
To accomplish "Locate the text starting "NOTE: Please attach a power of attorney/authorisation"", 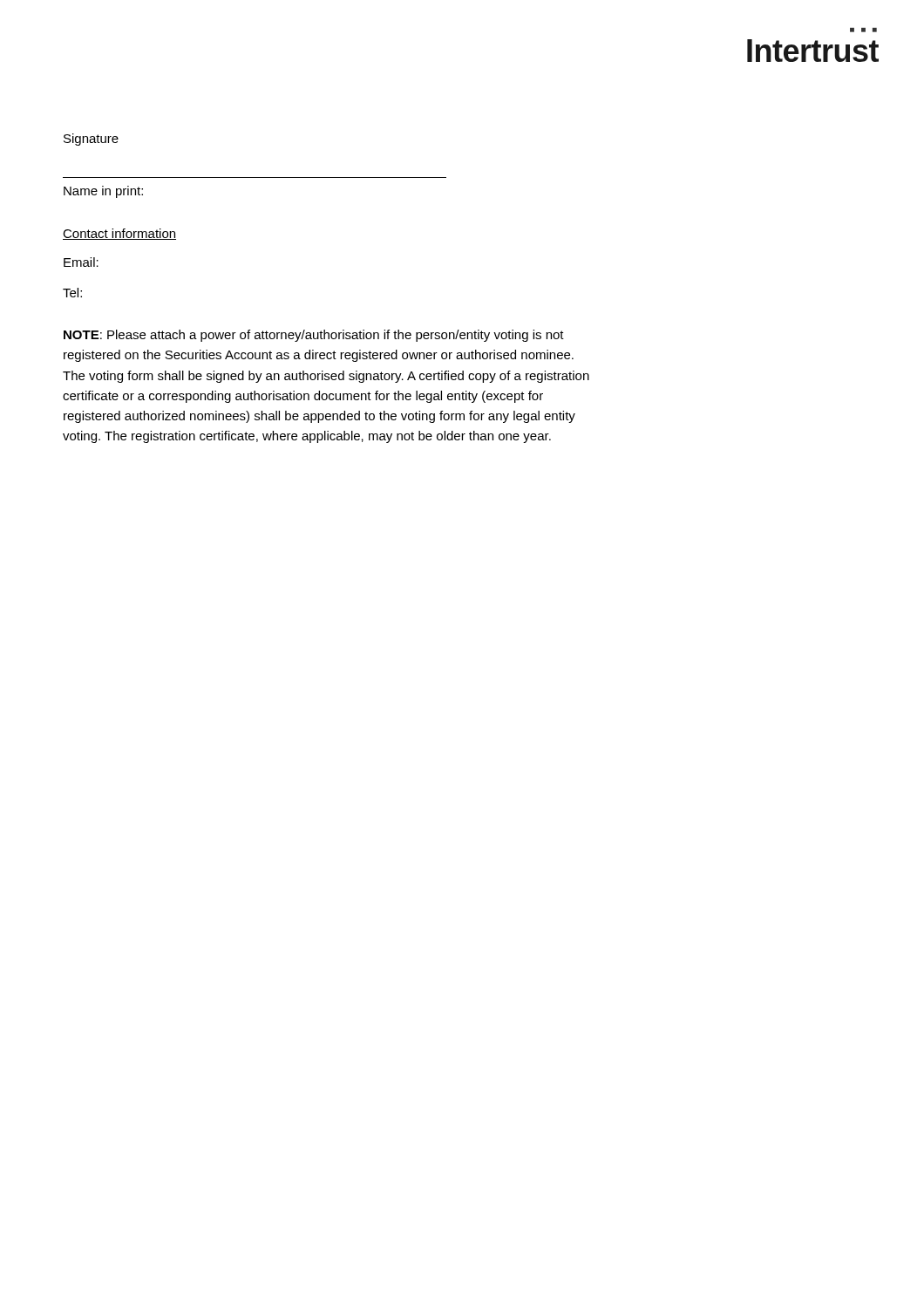I will 326,385.
